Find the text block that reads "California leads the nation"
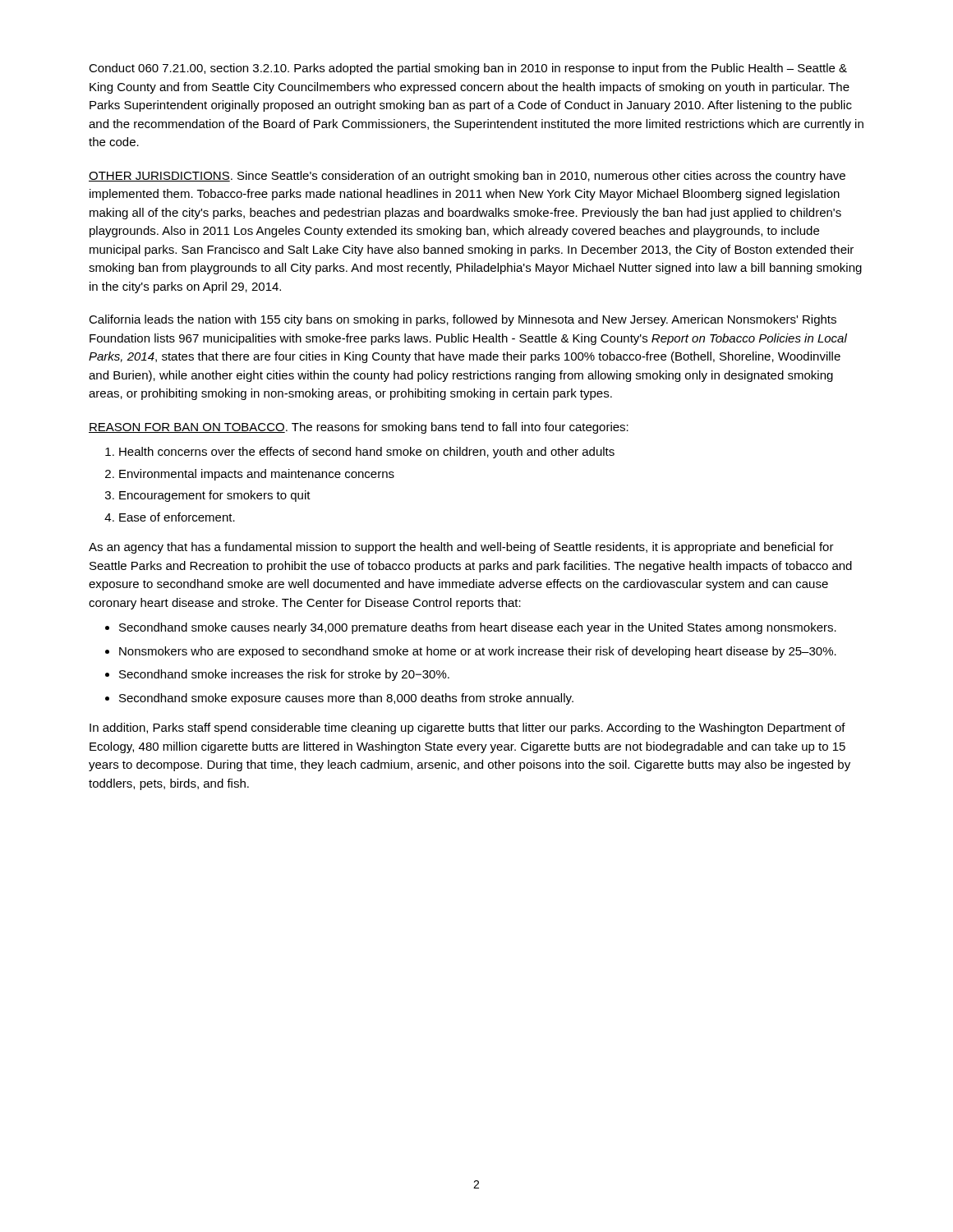Viewport: 953px width, 1232px height. tap(468, 356)
